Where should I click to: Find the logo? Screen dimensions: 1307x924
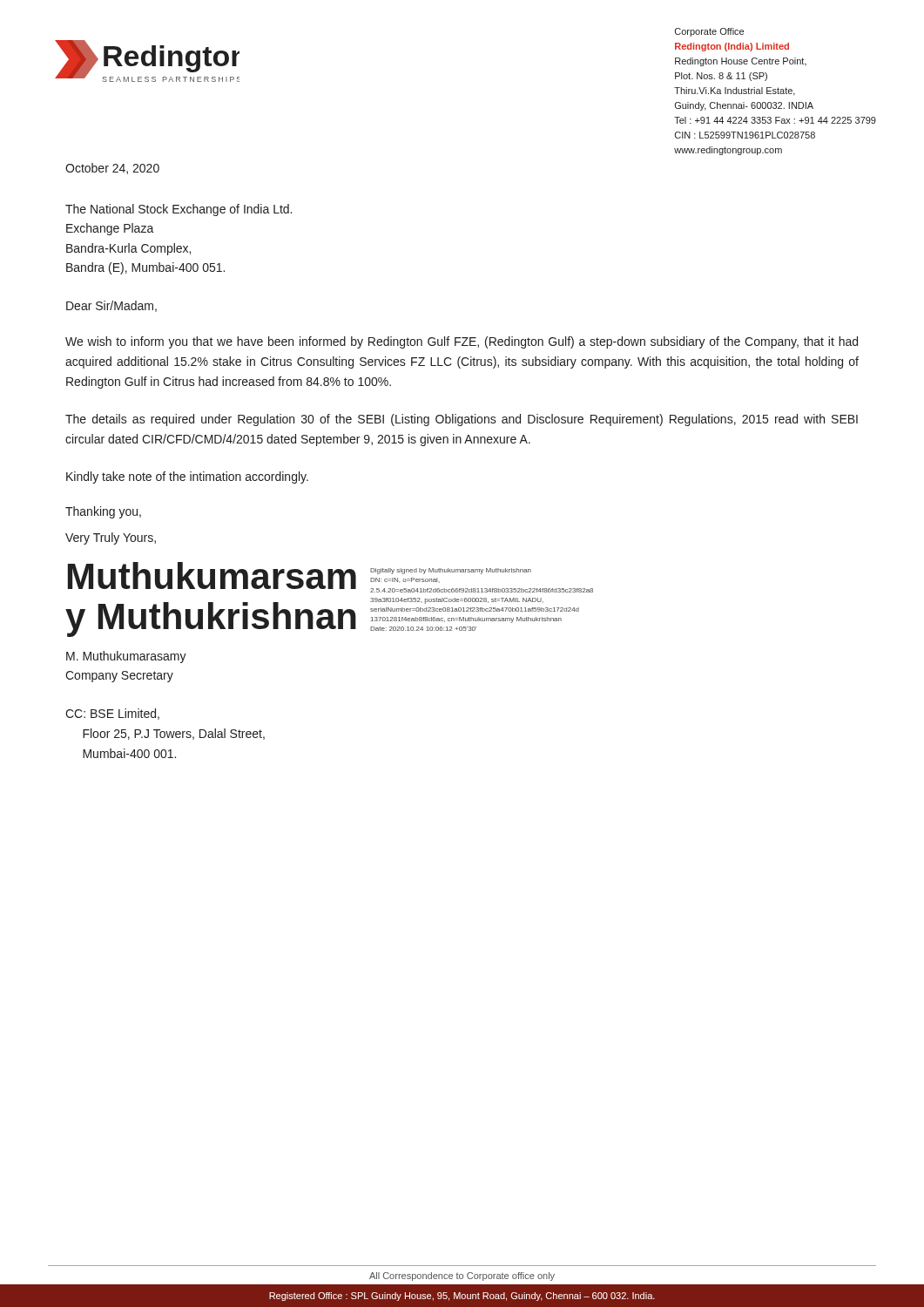144,61
